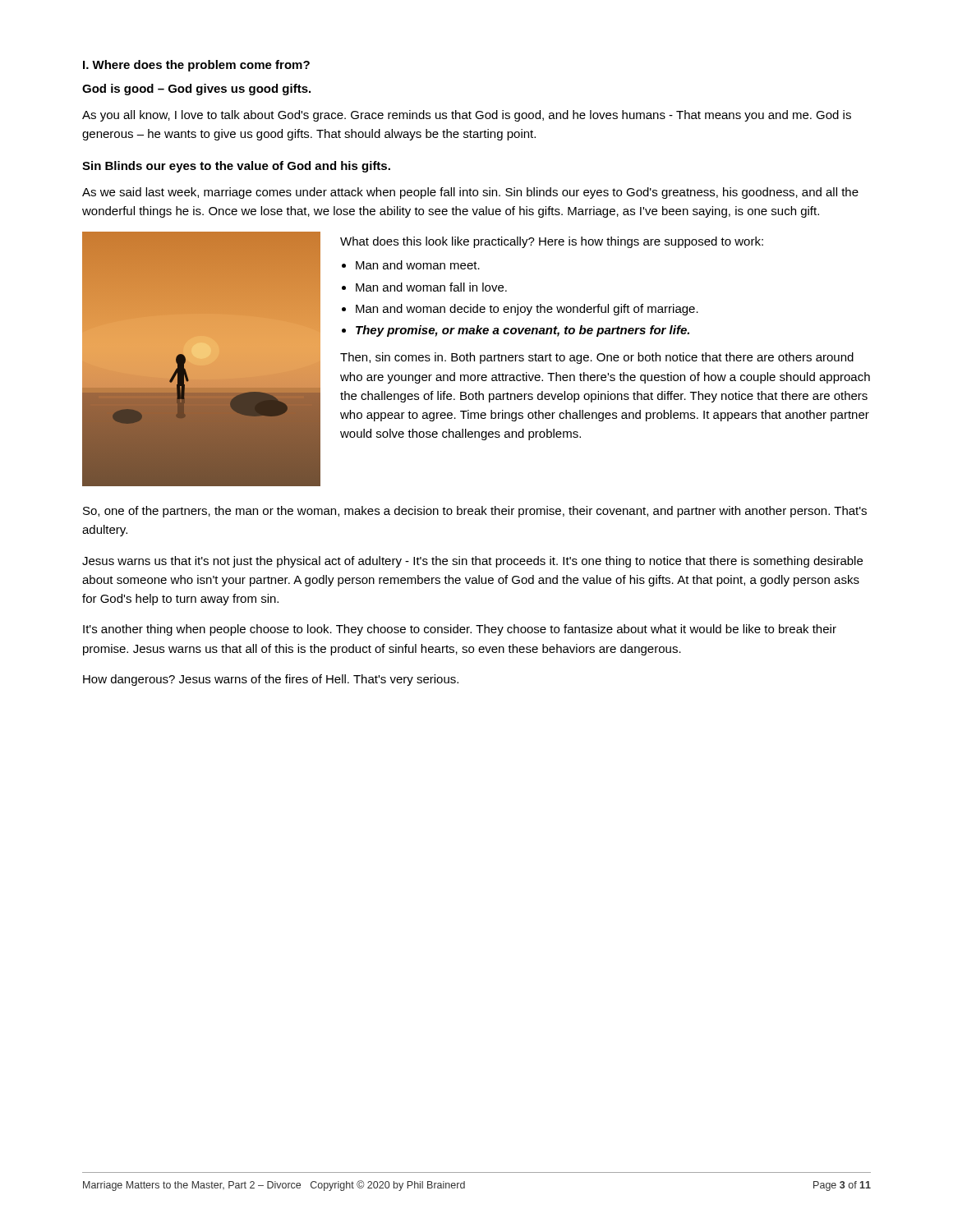The width and height of the screenshot is (953, 1232).
Task: Locate the text starting "Sin Blinds our eyes to the value"
Action: (x=237, y=165)
